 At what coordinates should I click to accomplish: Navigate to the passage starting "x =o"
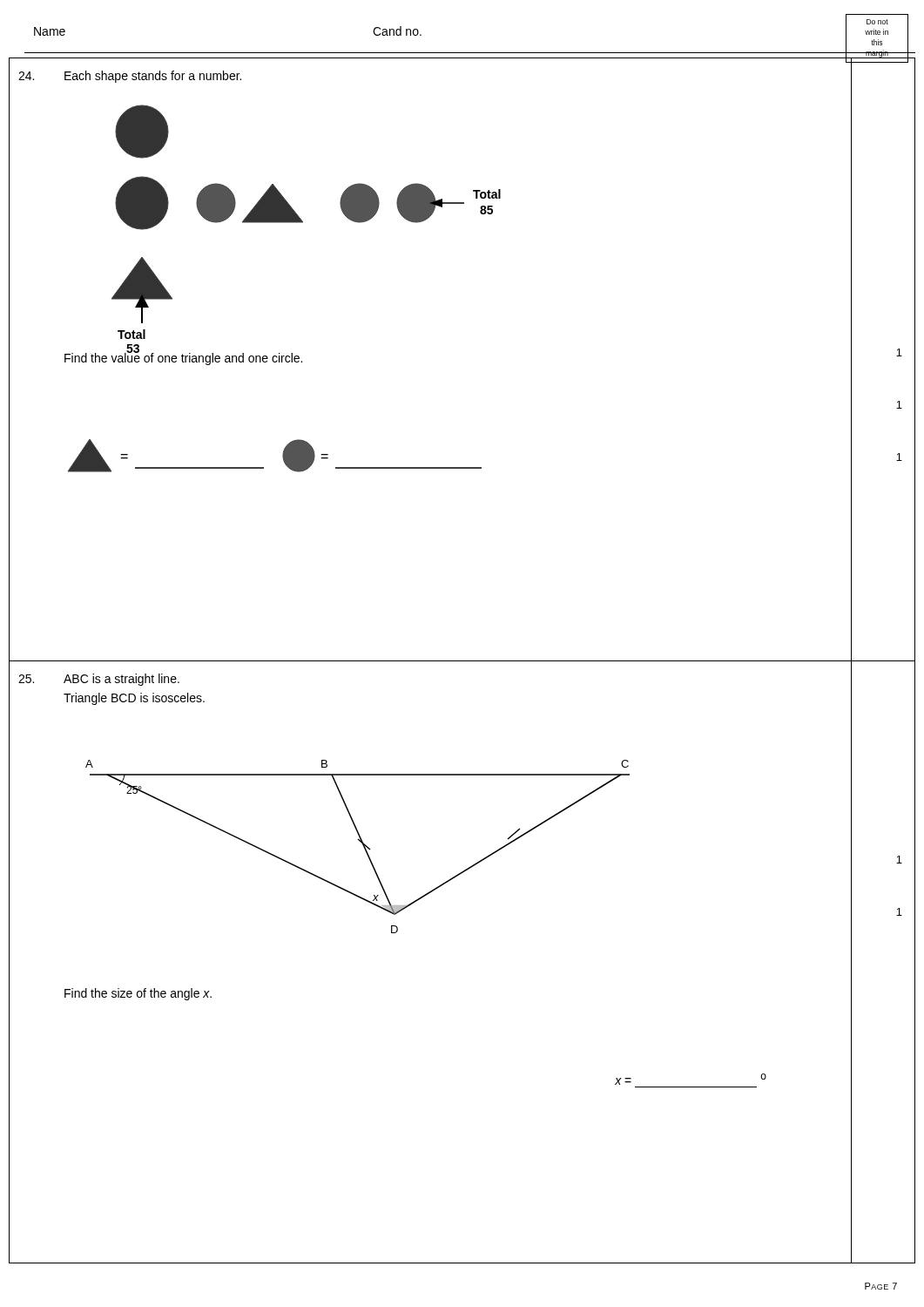click(x=691, y=1079)
